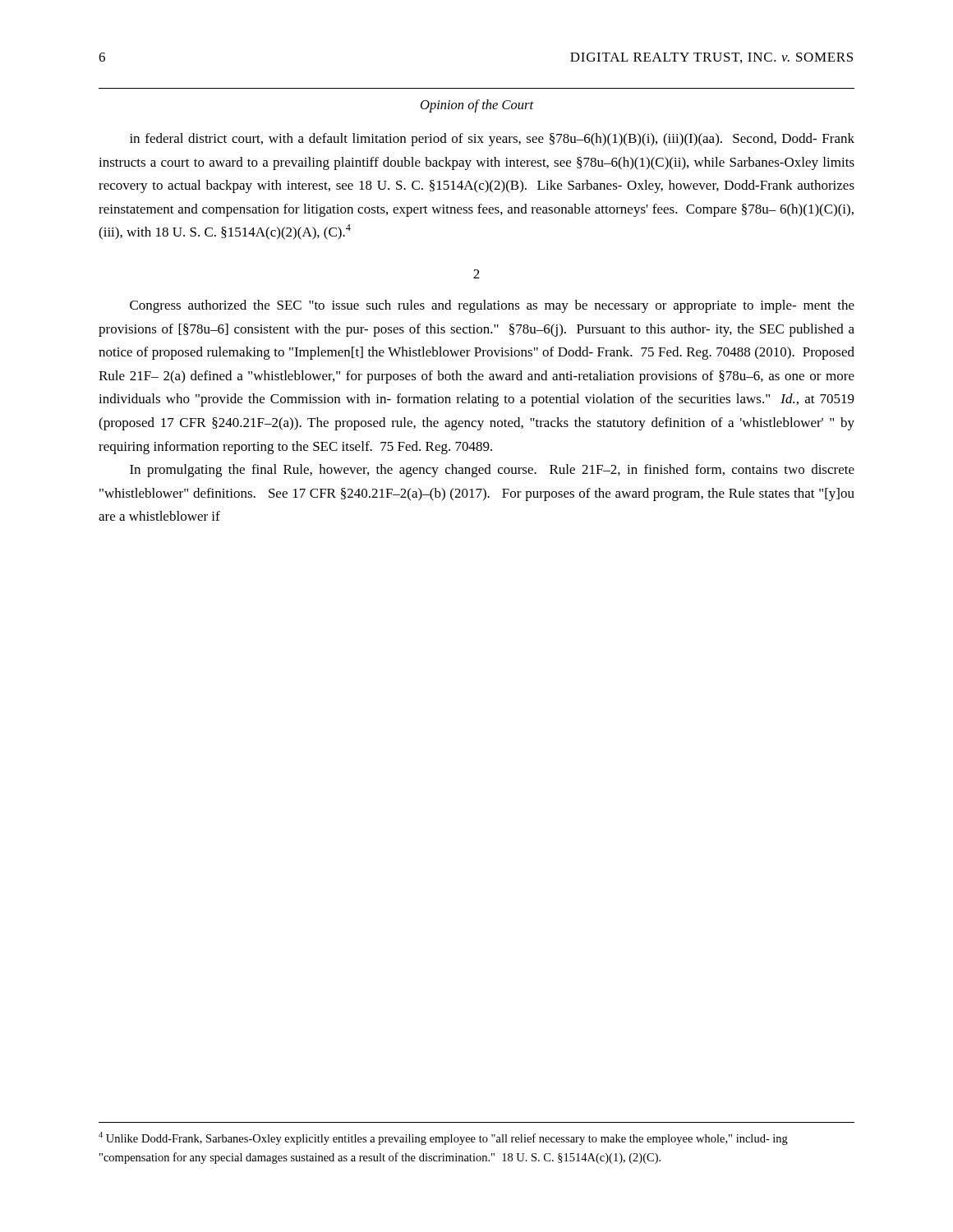This screenshot has width=953, height=1232.
Task: Find the block starting "4 Unlike Dodd-Frank, Sarbanes-Oxley explicitly entitles a"
Action: point(443,1147)
